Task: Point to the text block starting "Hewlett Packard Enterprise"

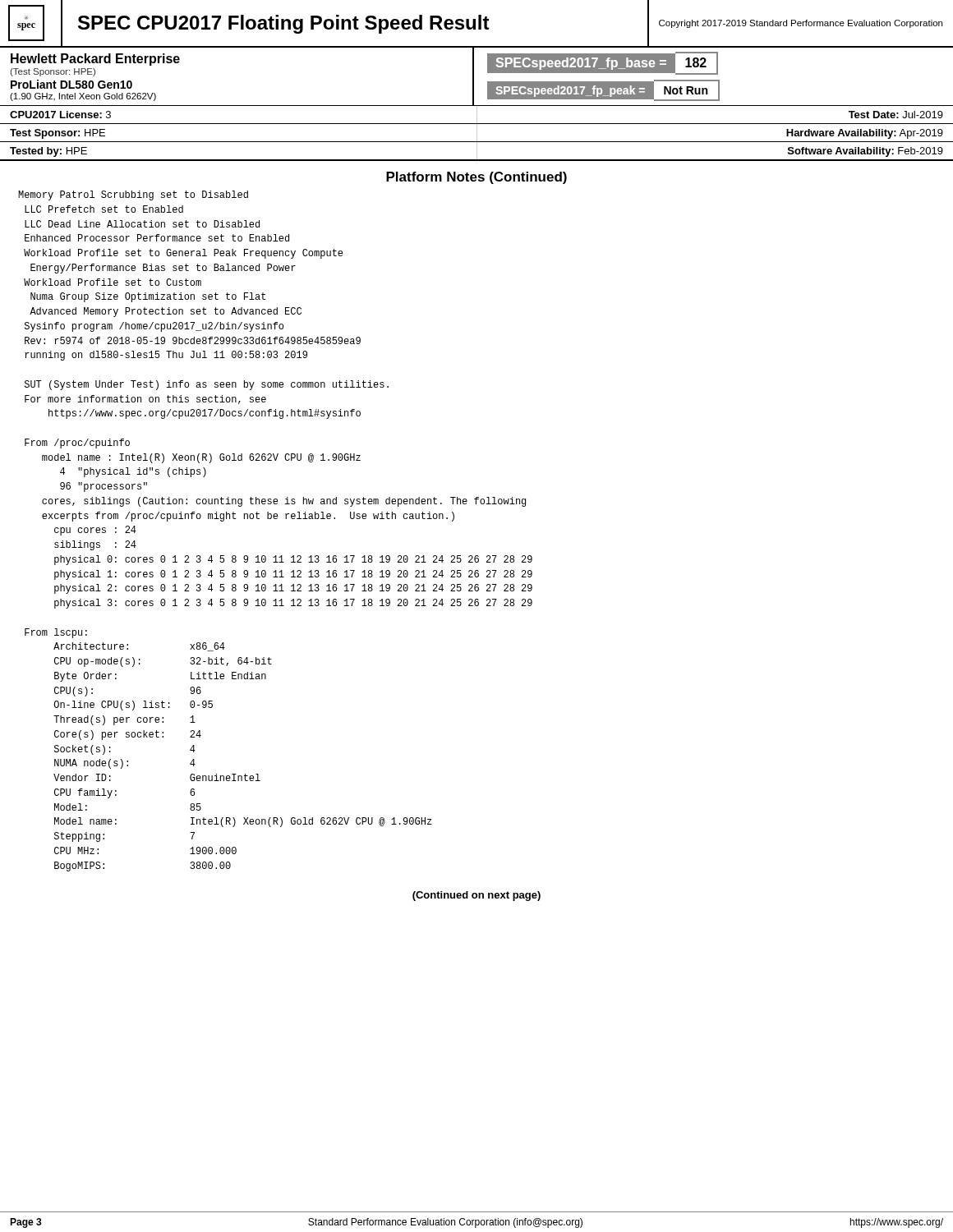Action: [95, 59]
